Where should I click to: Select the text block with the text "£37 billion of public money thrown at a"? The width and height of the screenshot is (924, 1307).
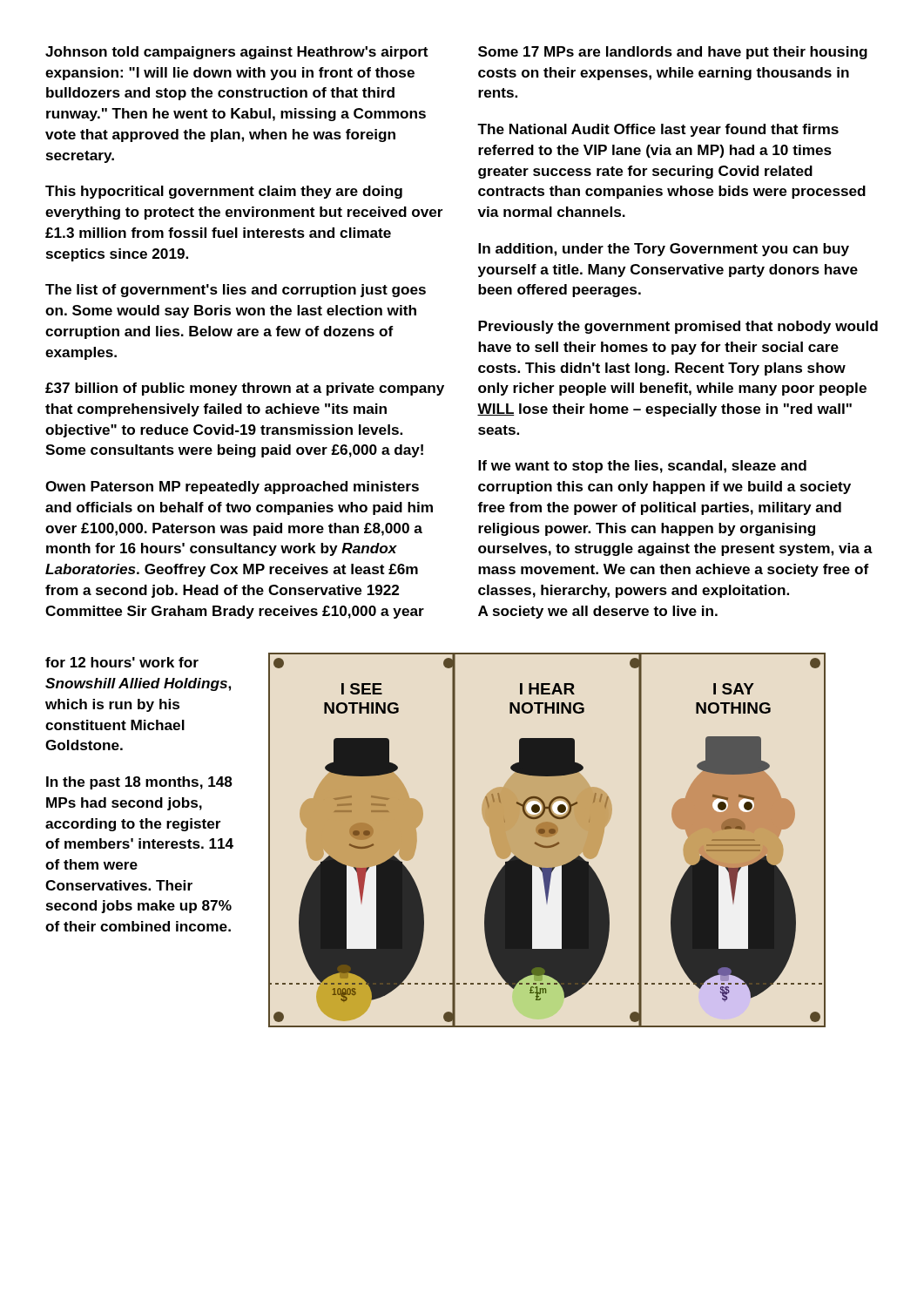(245, 419)
